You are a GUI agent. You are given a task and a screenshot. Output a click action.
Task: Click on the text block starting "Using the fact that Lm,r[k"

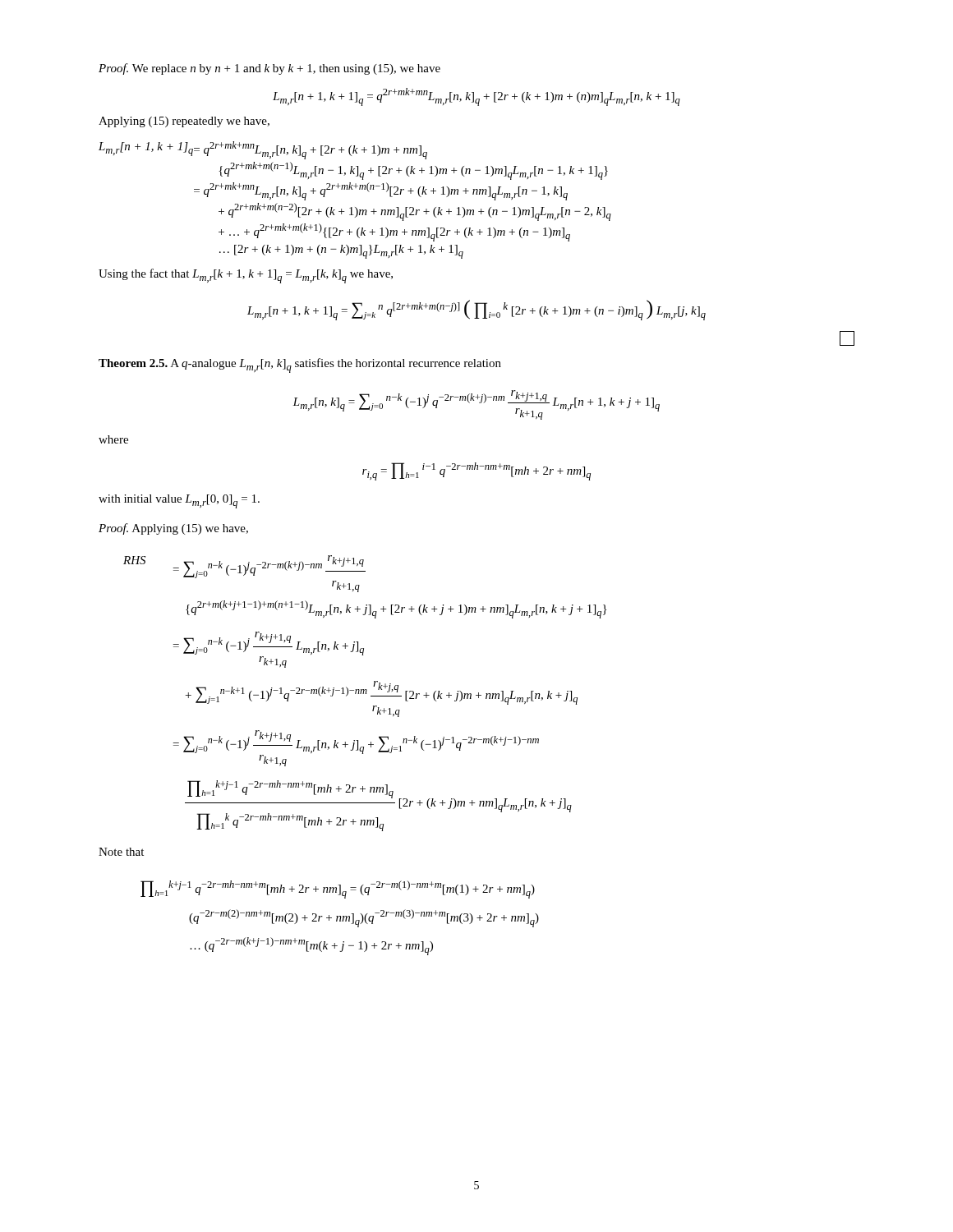(x=246, y=275)
